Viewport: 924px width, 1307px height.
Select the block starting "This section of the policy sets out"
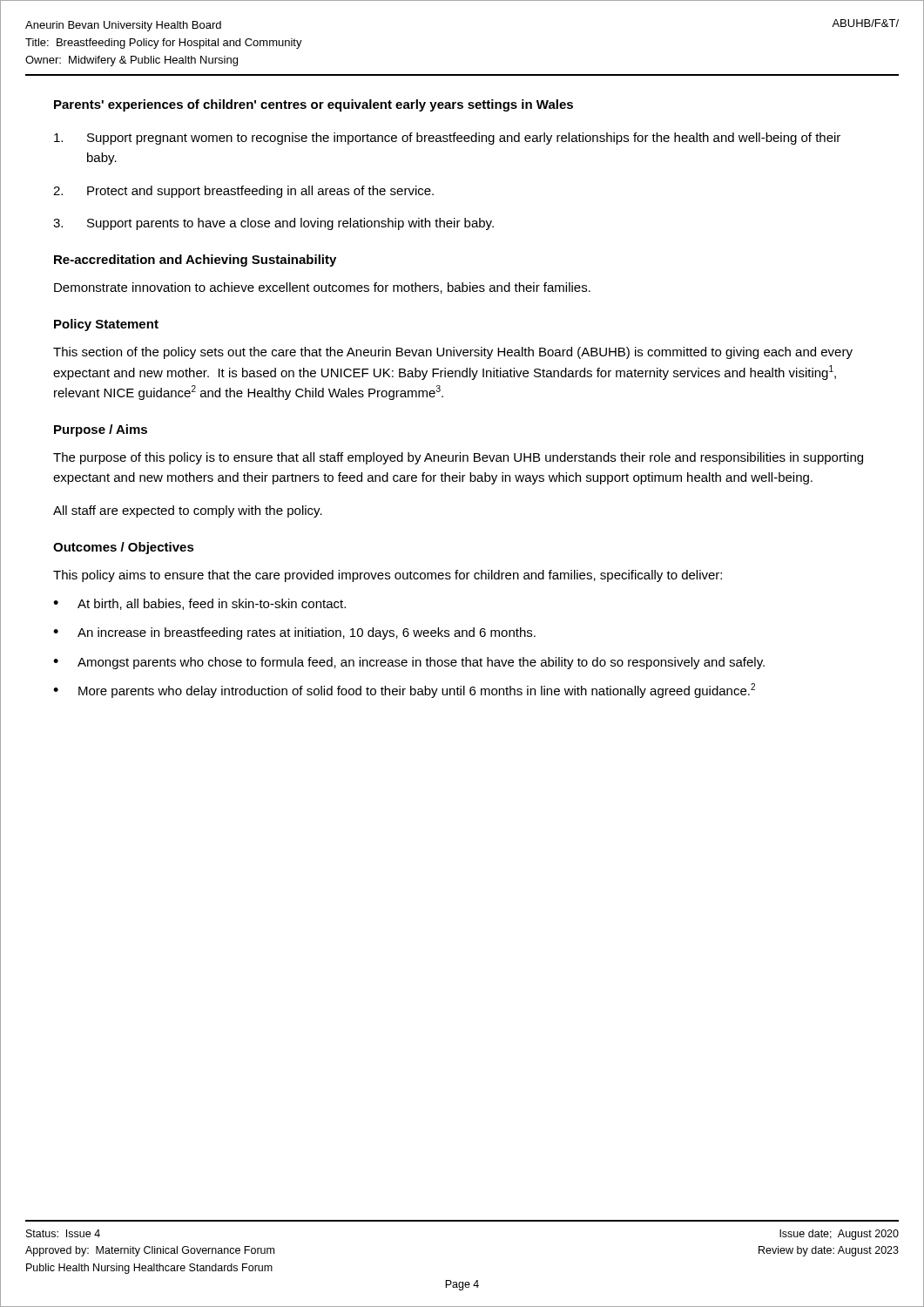453,372
